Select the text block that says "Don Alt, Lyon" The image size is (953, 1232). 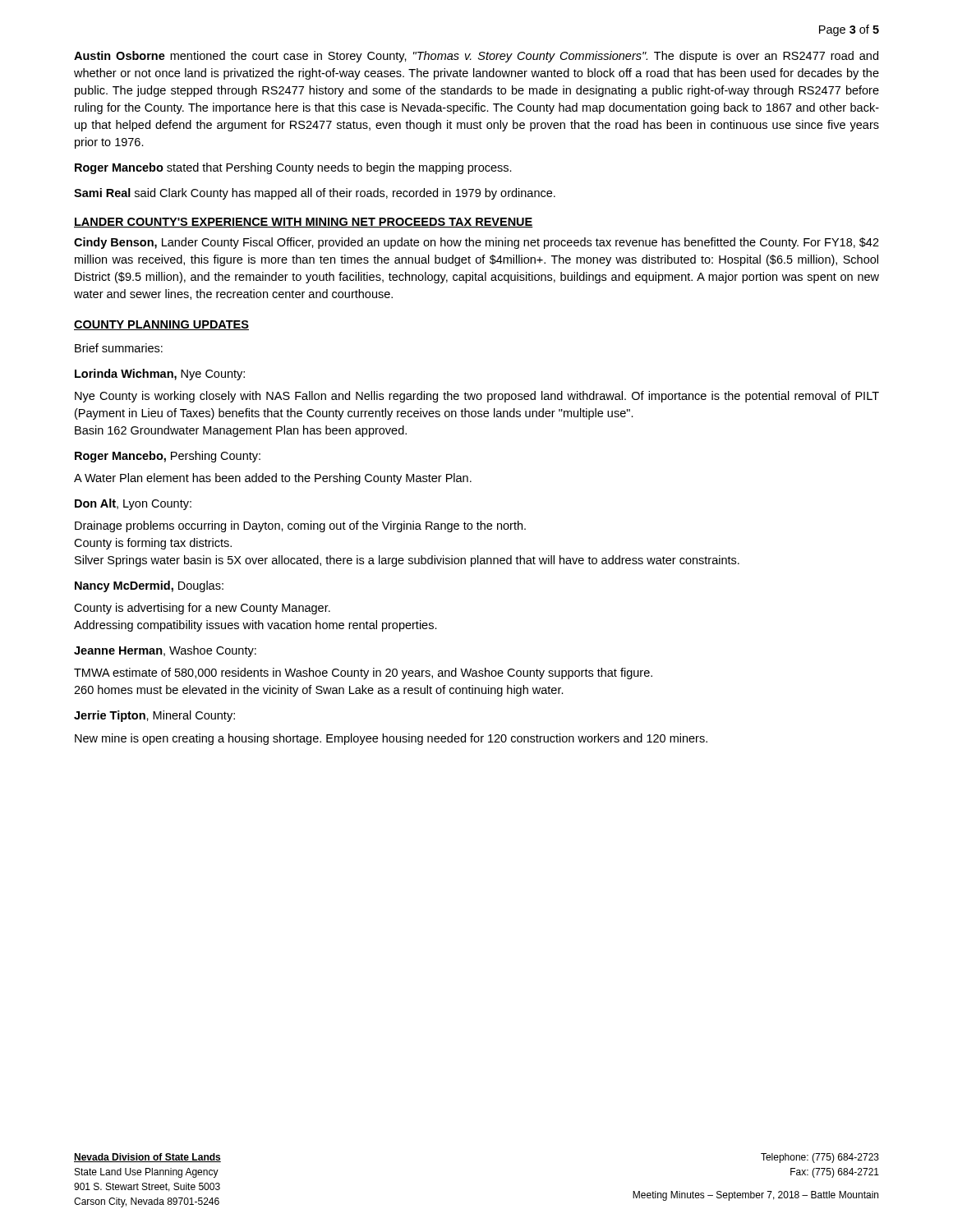click(133, 504)
